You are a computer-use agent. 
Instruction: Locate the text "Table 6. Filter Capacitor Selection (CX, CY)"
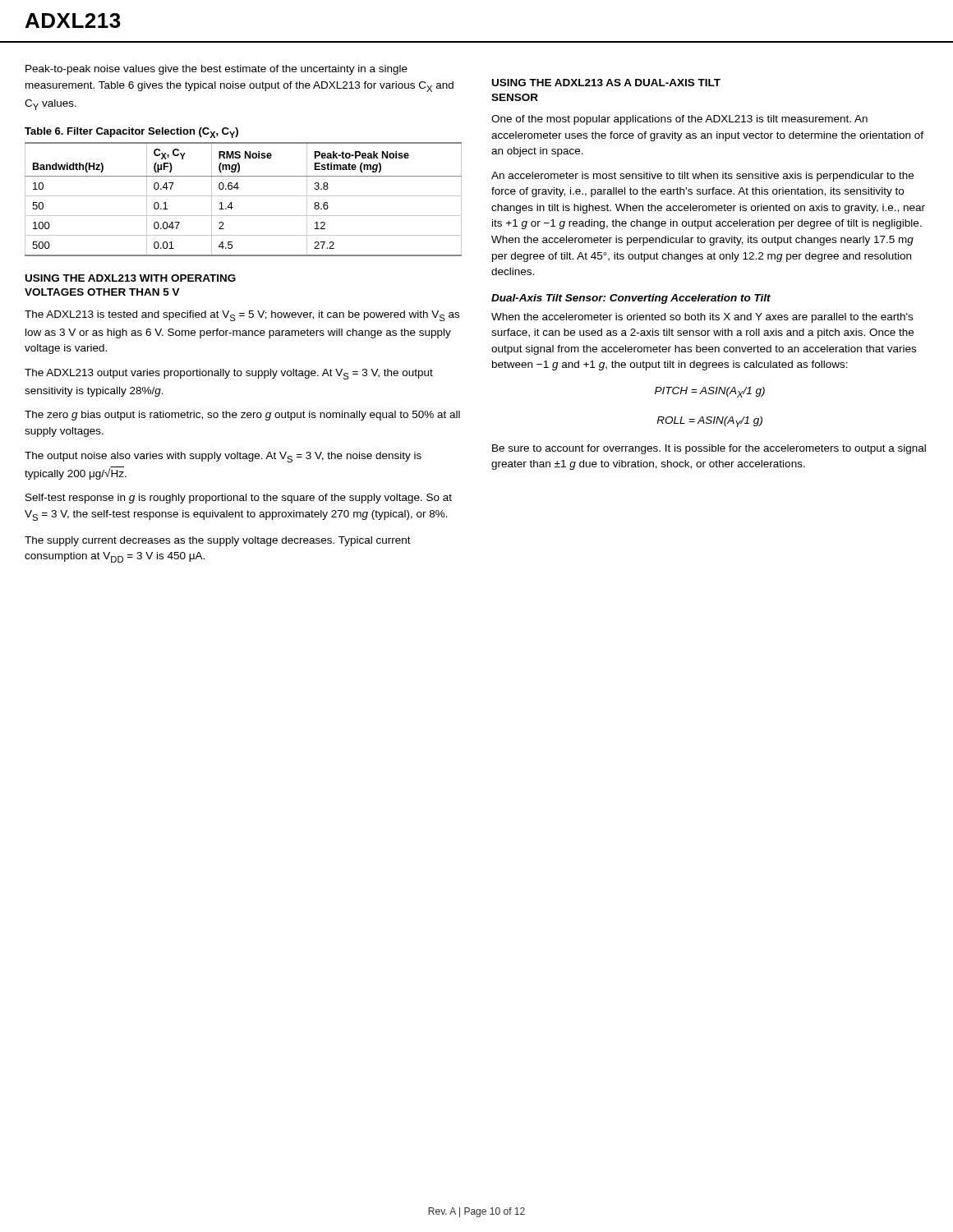click(x=132, y=132)
